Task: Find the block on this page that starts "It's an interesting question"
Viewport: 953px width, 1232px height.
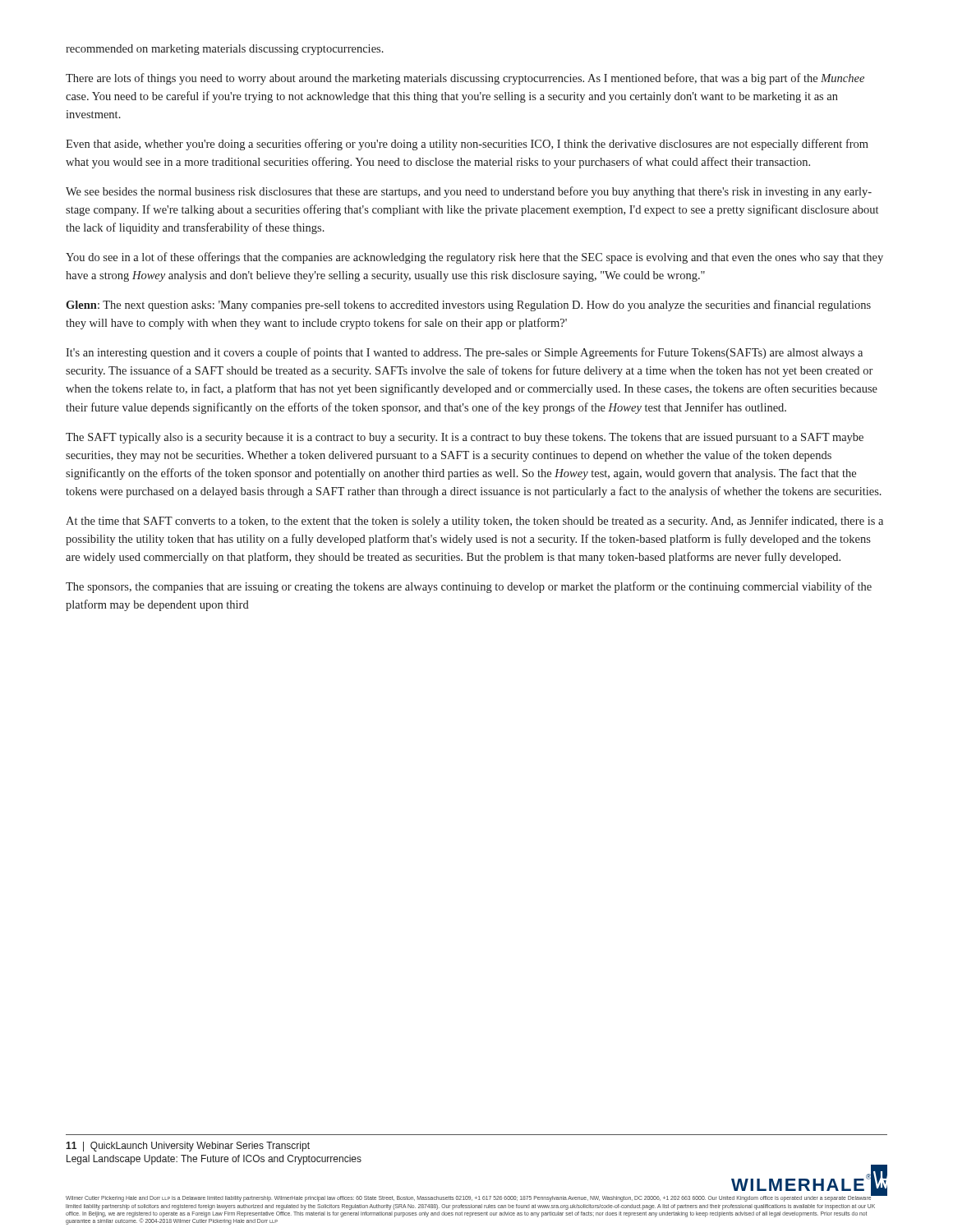Action: (x=472, y=380)
